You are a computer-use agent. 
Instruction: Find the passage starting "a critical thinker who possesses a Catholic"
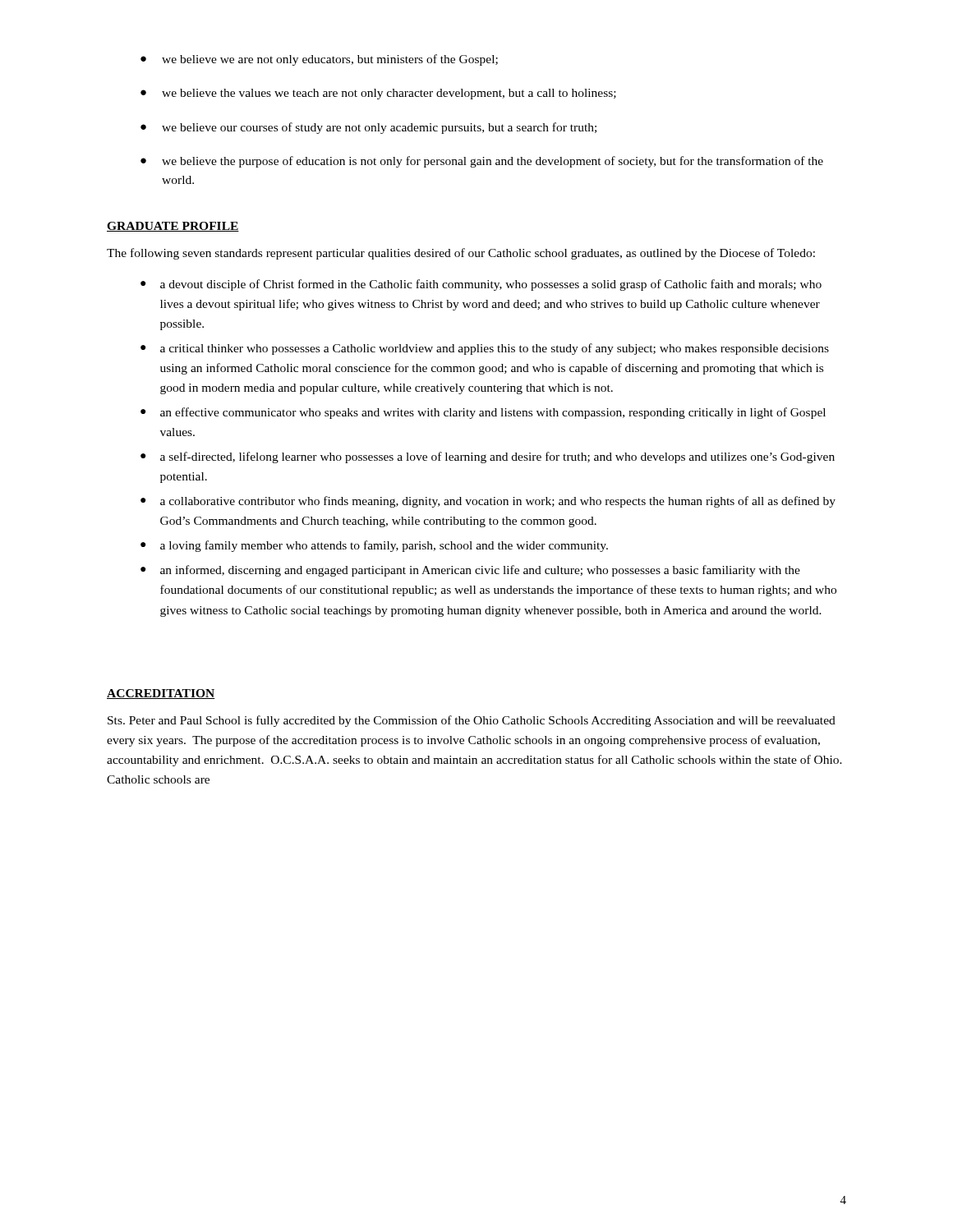pyautogui.click(x=493, y=368)
